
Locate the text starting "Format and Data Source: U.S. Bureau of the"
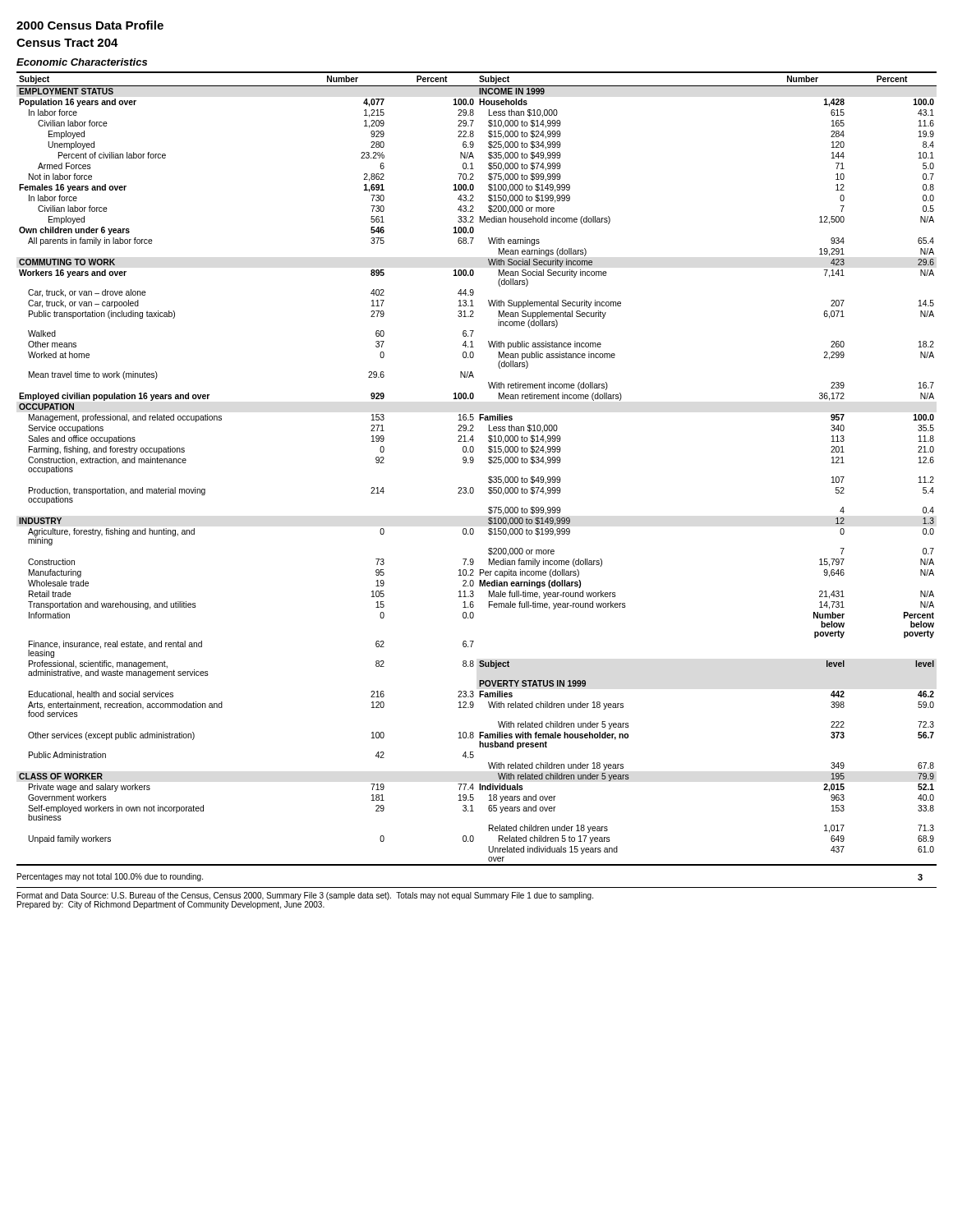pyautogui.click(x=305, y=900)
